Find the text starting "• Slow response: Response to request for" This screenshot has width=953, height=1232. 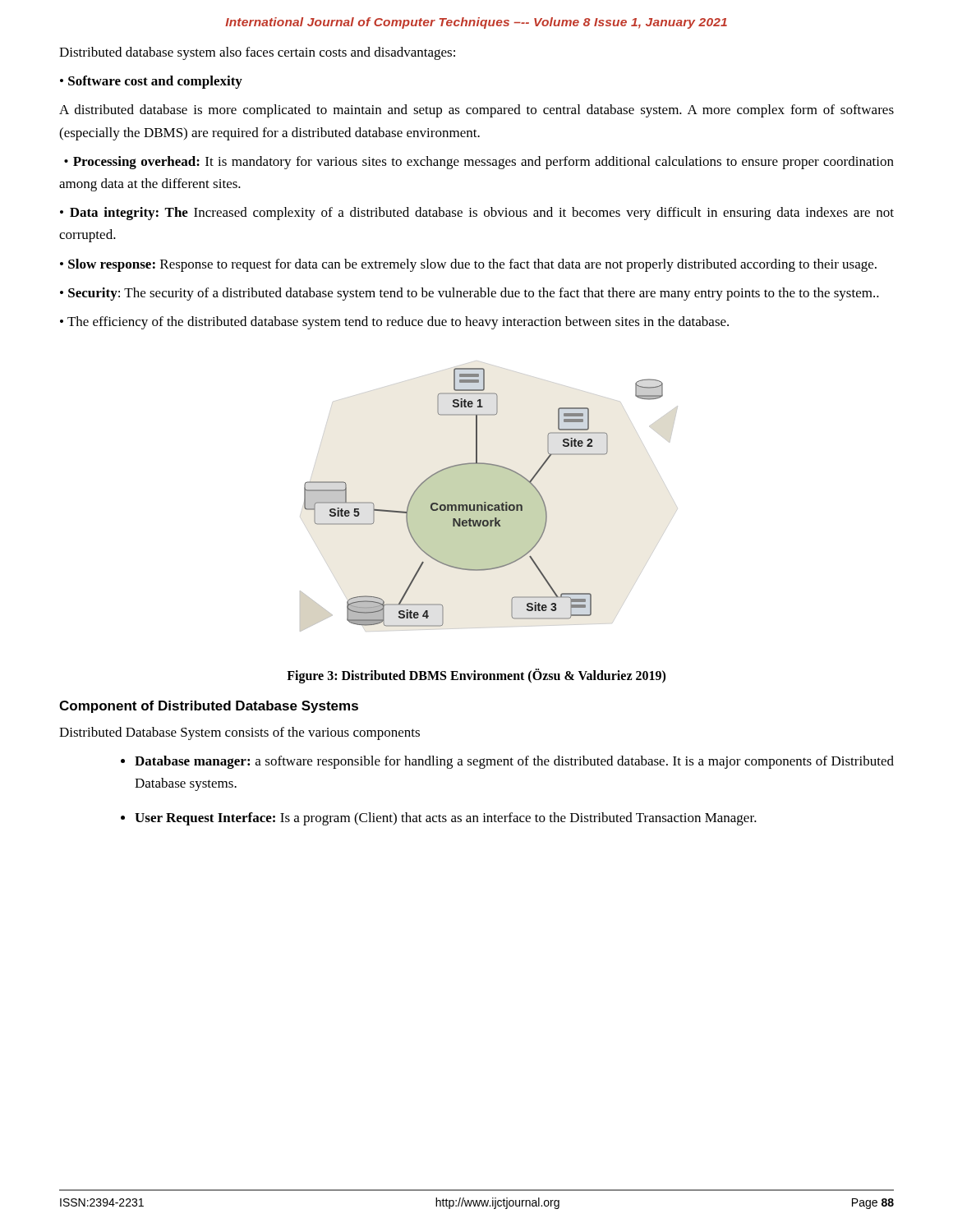coord(468,264)
